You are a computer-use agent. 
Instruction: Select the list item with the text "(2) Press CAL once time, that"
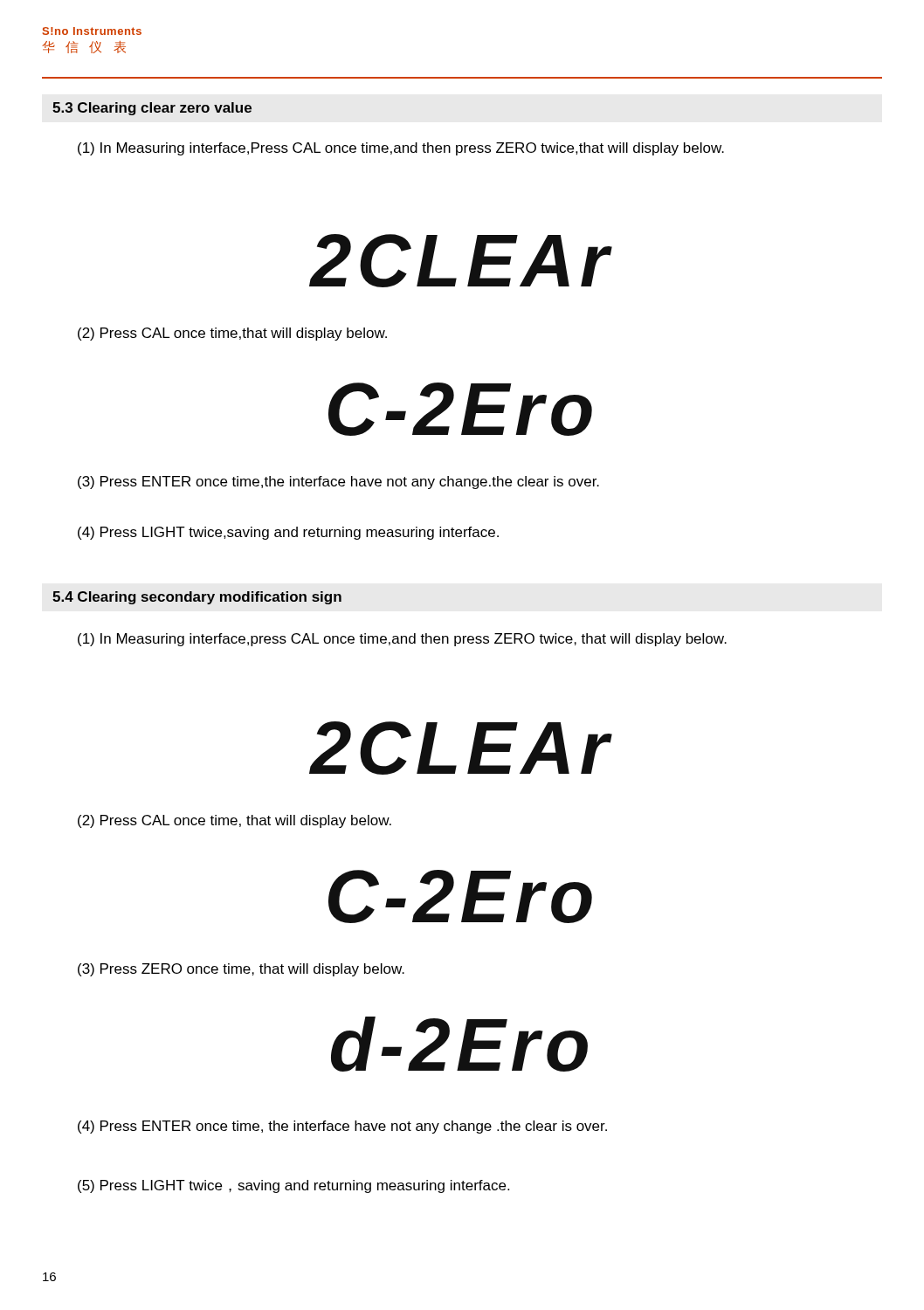pos(235,821)
